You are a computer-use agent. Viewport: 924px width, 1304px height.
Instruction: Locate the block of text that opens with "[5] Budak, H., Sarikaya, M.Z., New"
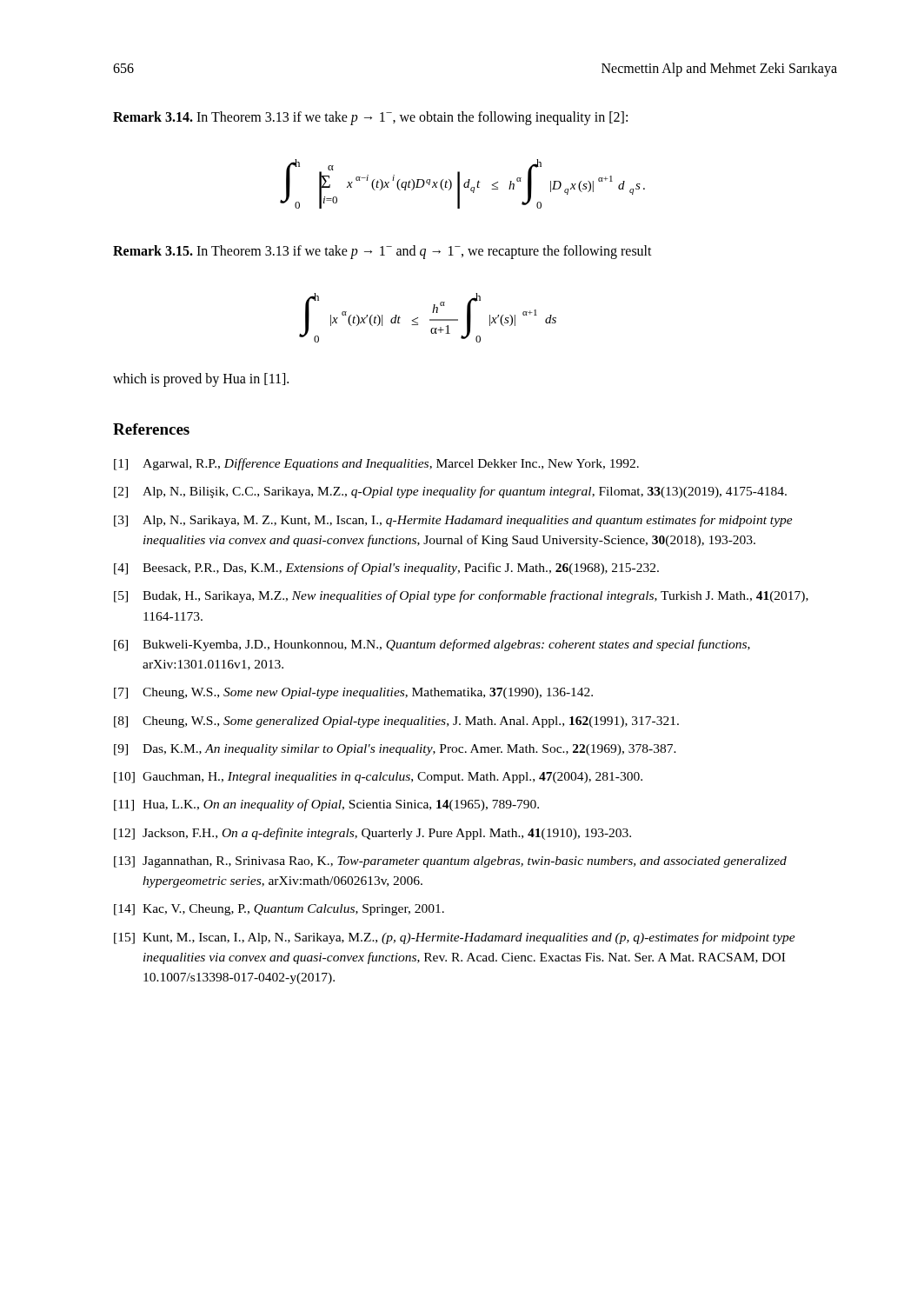tap(475, 606)
